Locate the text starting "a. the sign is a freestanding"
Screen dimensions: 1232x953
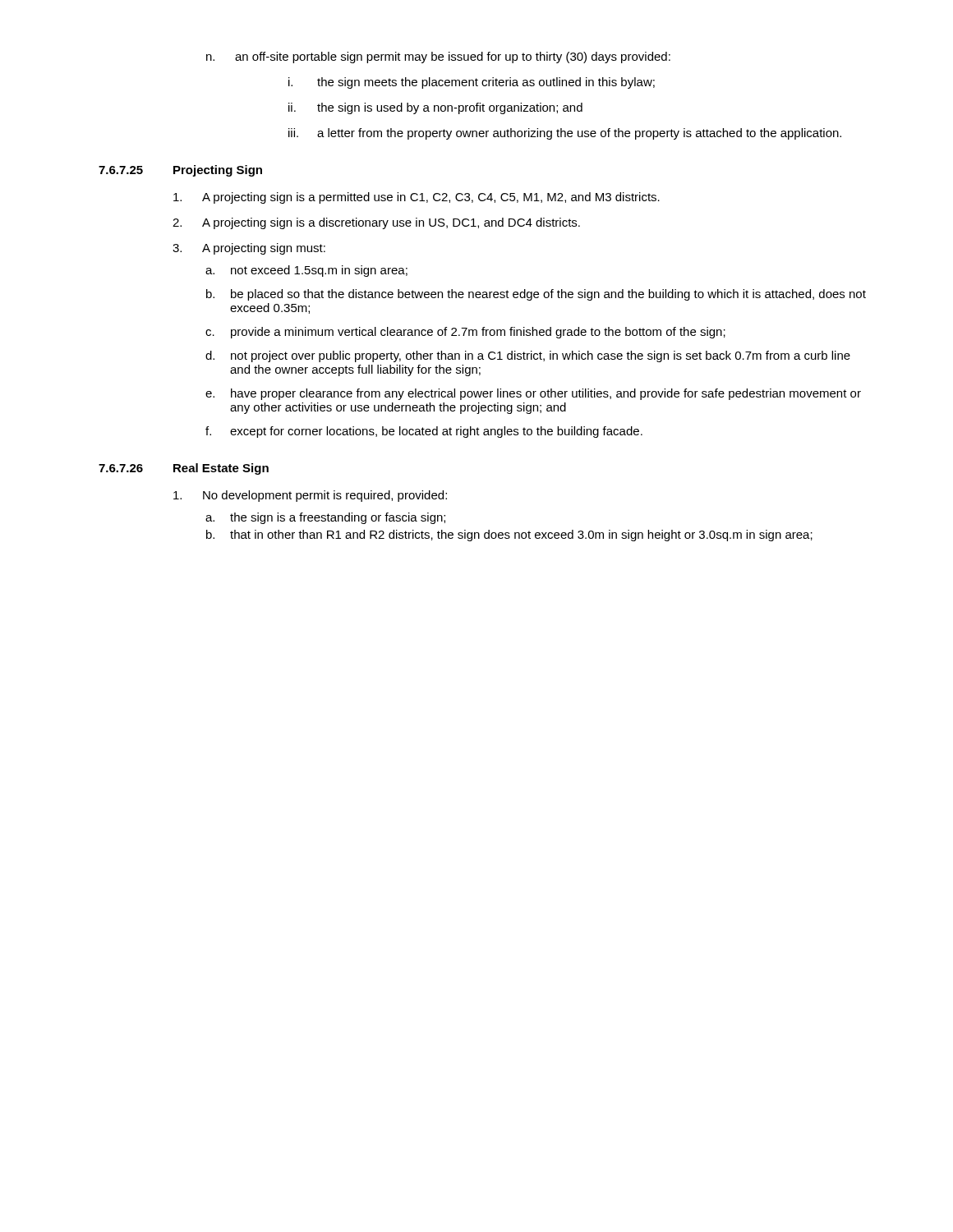[325, 518]
